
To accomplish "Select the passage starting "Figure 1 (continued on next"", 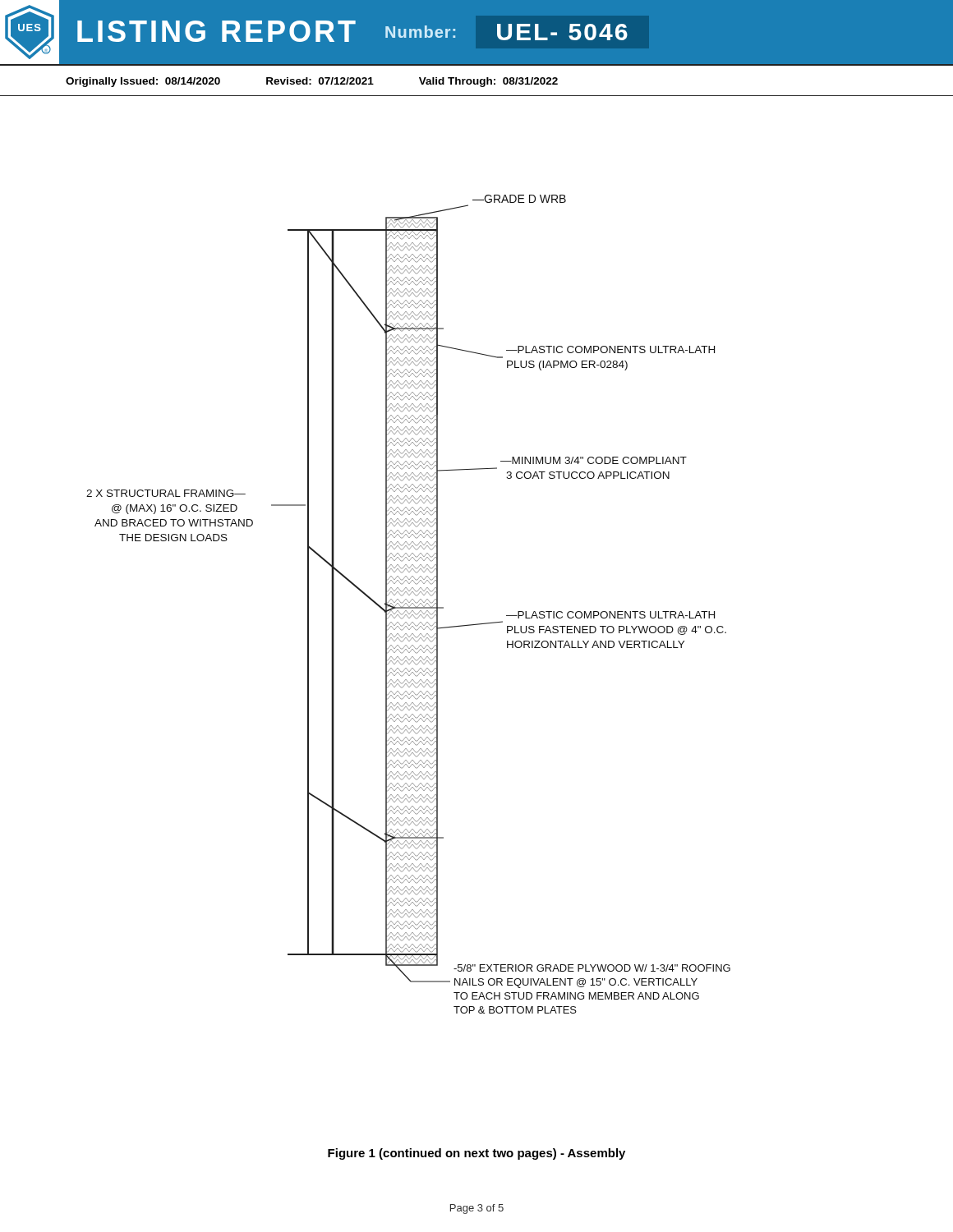I will [x=476, y=1153].
